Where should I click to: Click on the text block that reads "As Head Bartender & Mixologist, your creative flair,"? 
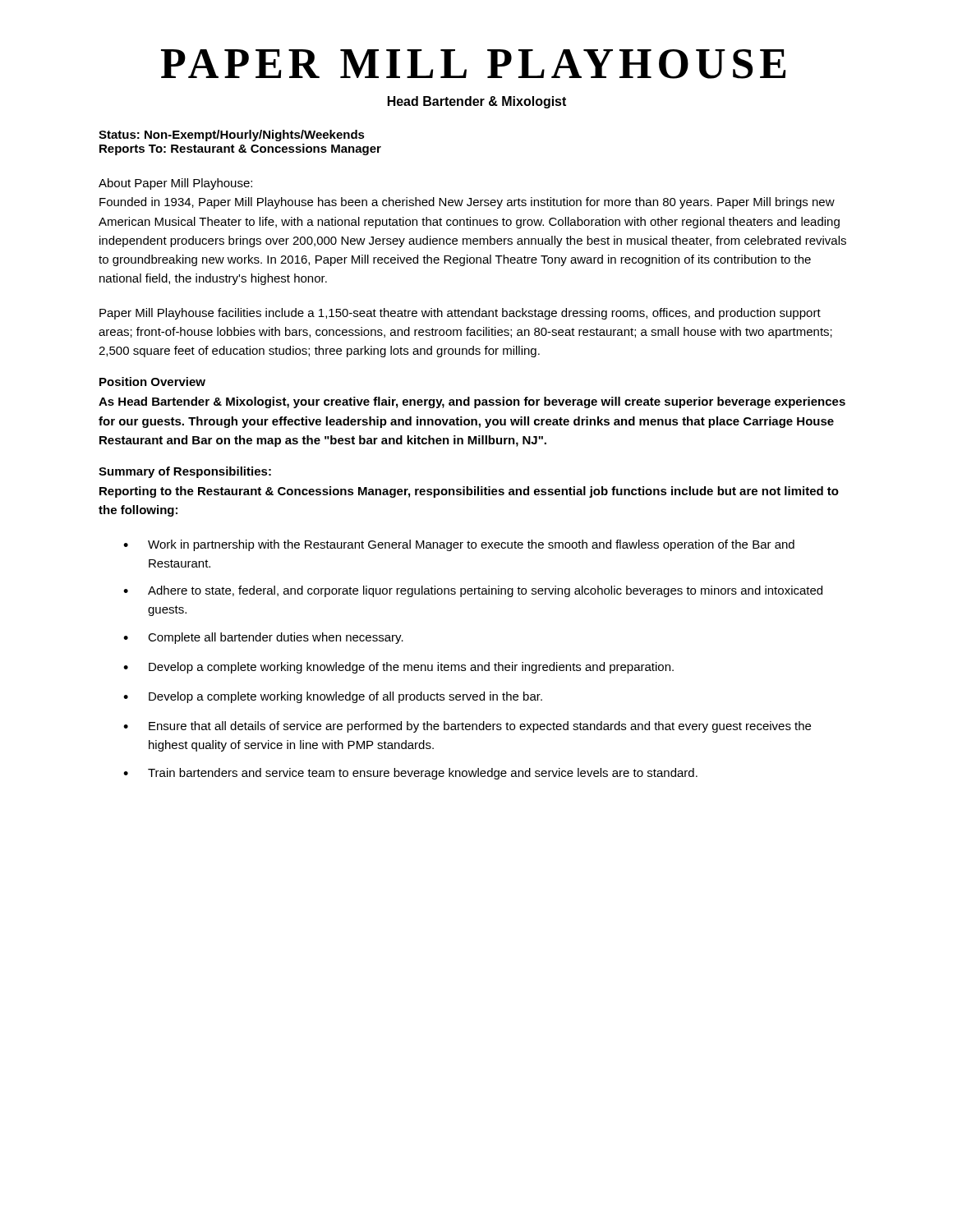472,421
